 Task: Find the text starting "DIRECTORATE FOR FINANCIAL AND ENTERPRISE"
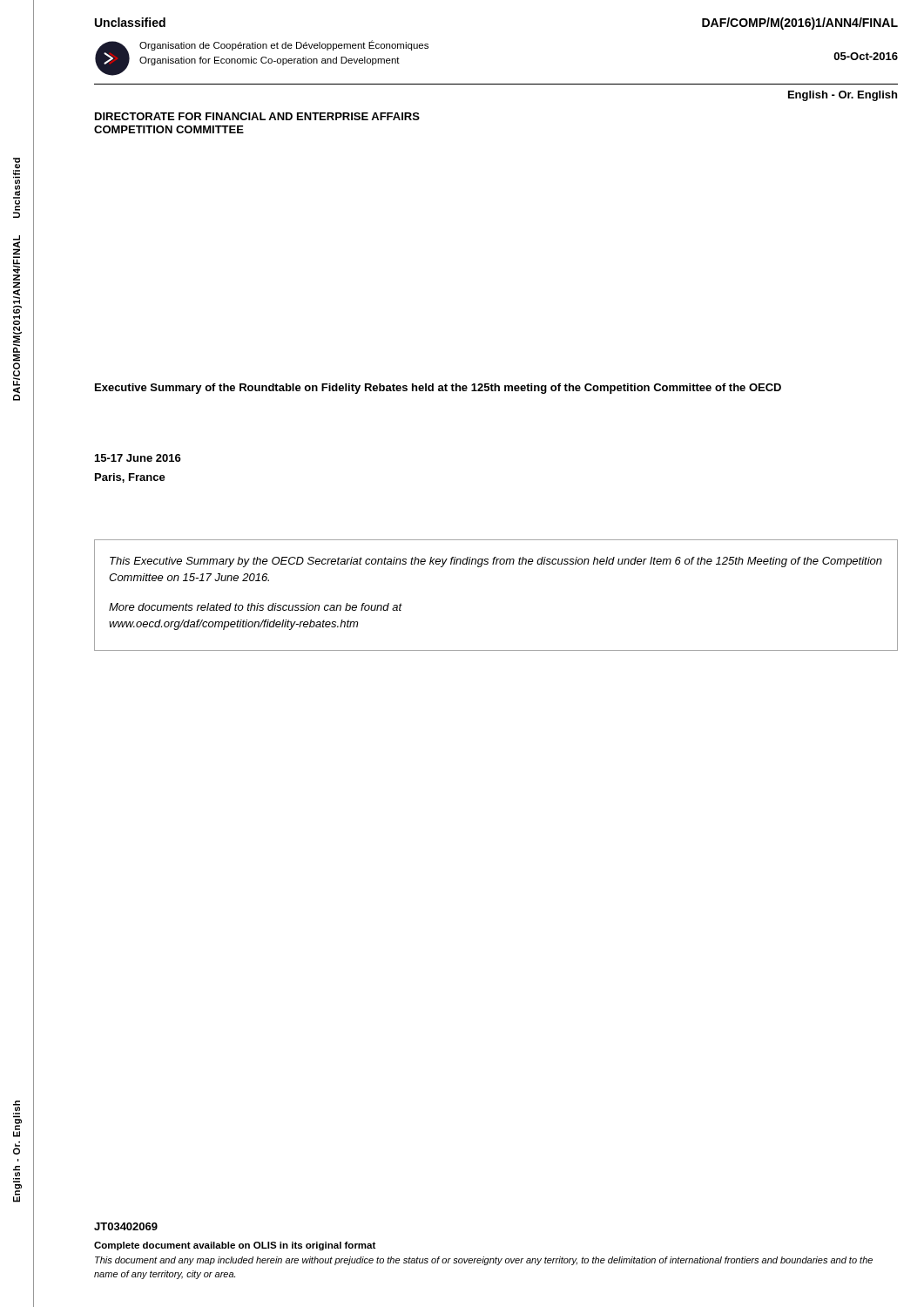point(257,116)
